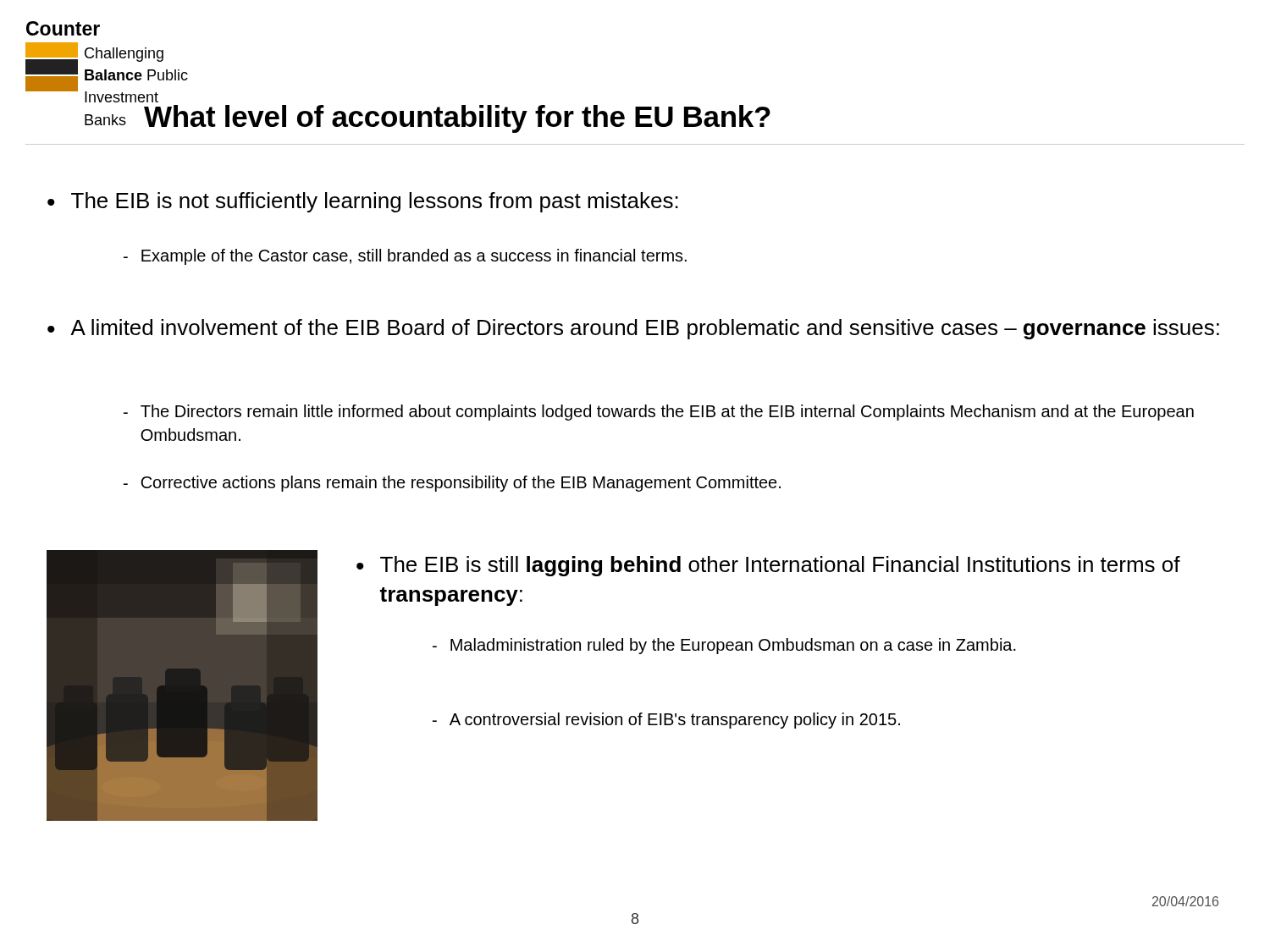The width and height of the screenshot is (1270, 952).
Task: Point to the block beginning "- The Directors remain little informed about"
Action: click(673, 423)
